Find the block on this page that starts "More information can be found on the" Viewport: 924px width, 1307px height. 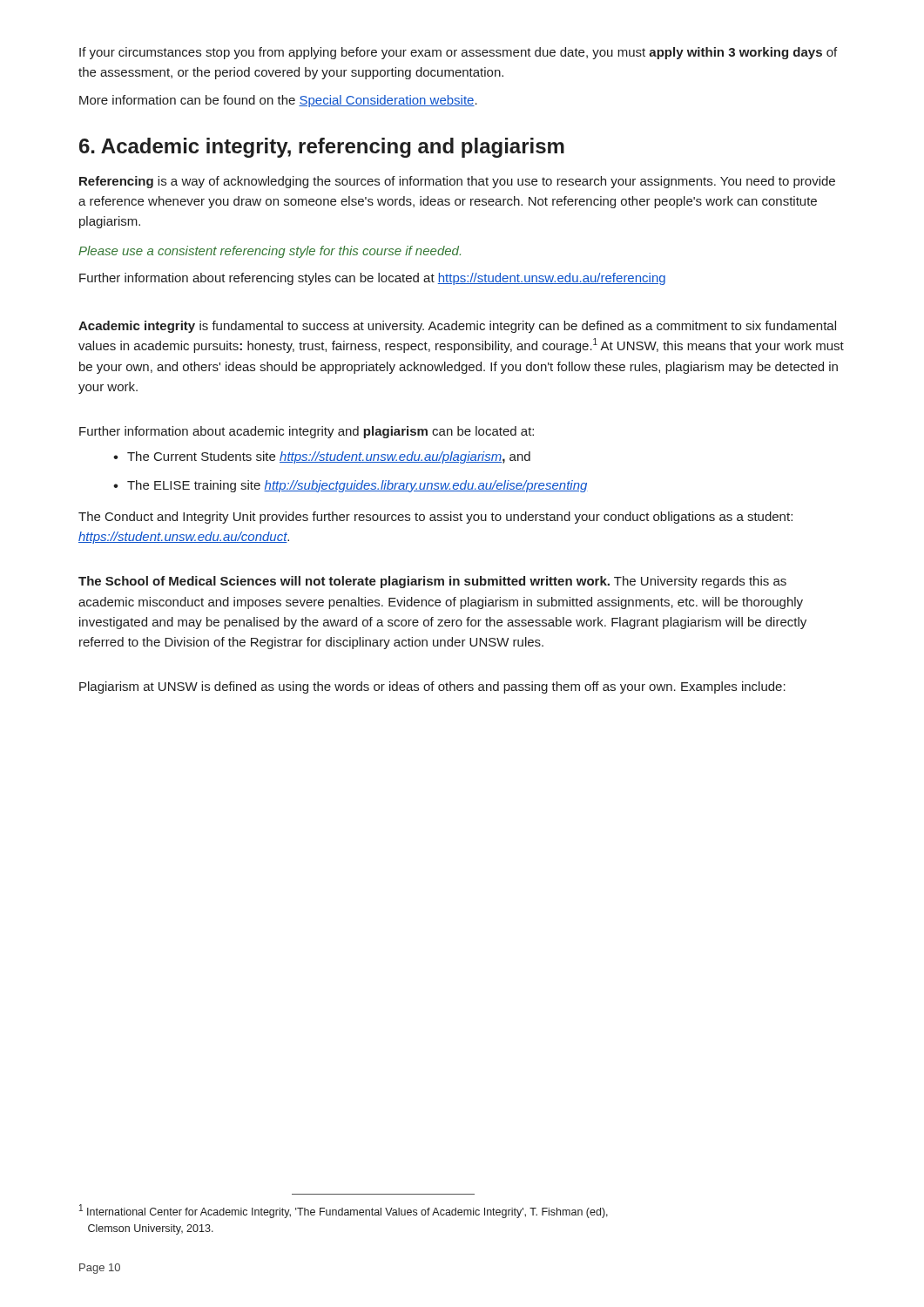tap(278, 99)
